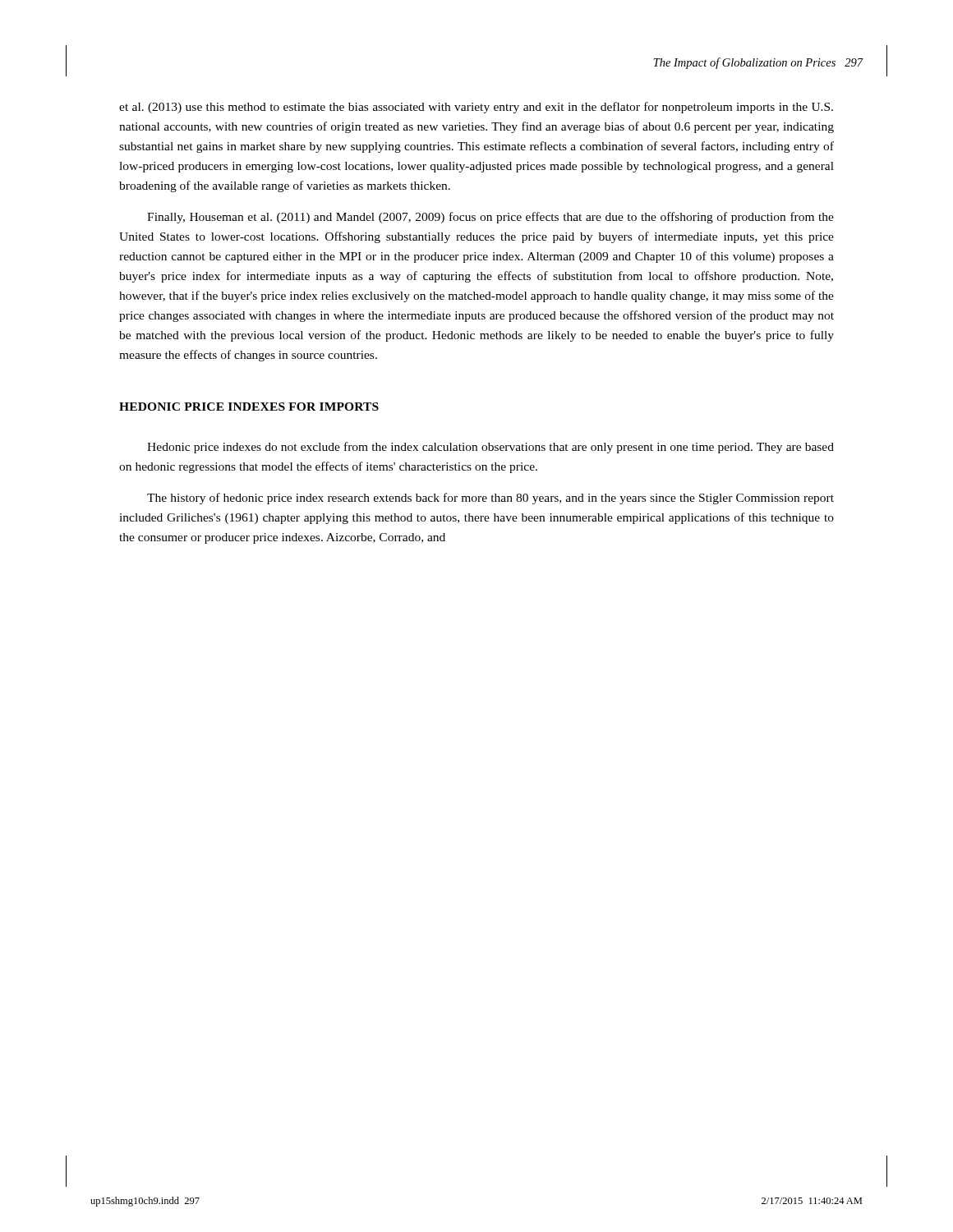This screenshot has height=1232, width=953.
Task: Select the passage starting "The history of hedonic"
Action: coord(476,517)
